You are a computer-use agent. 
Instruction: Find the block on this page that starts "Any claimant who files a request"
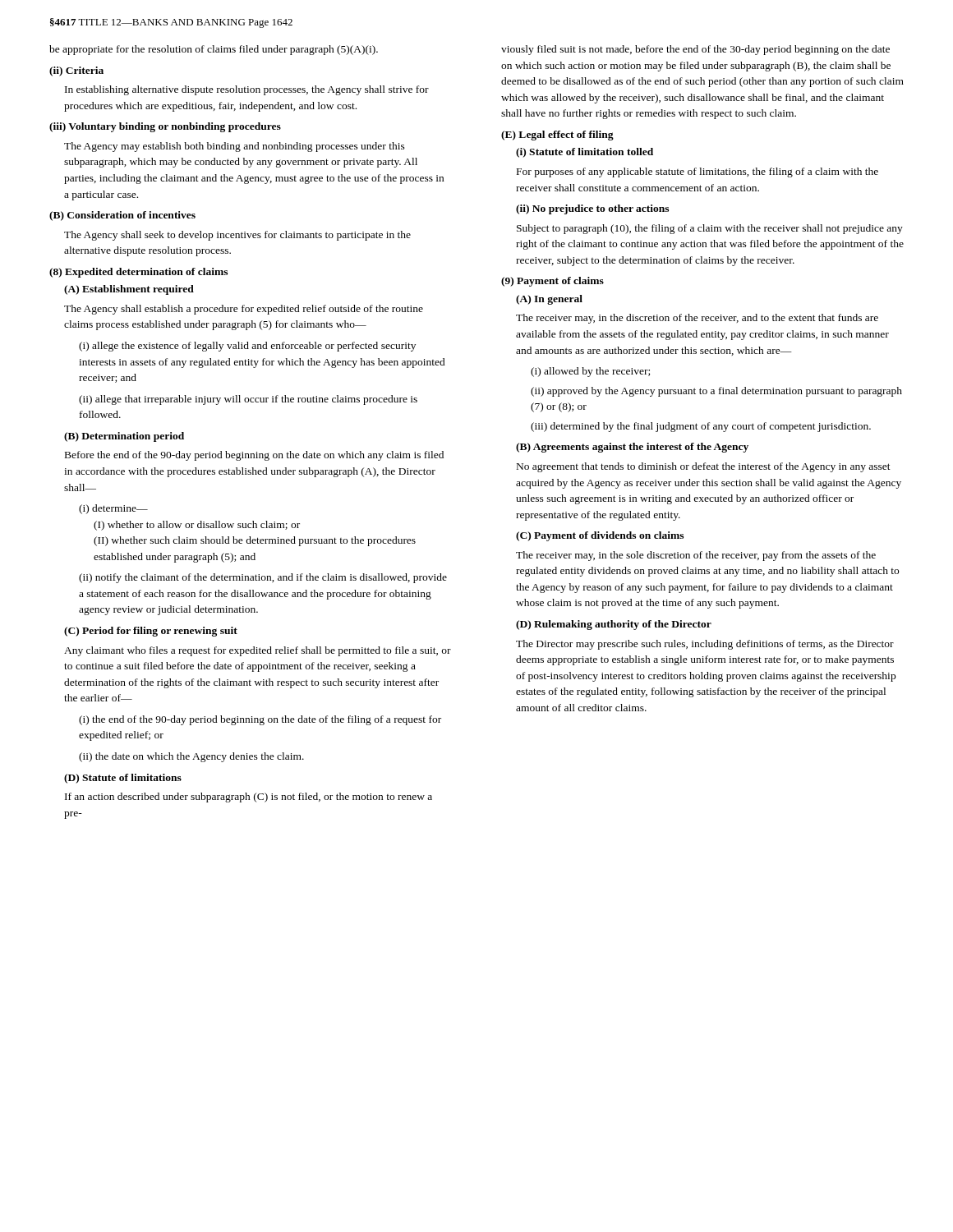257,674
